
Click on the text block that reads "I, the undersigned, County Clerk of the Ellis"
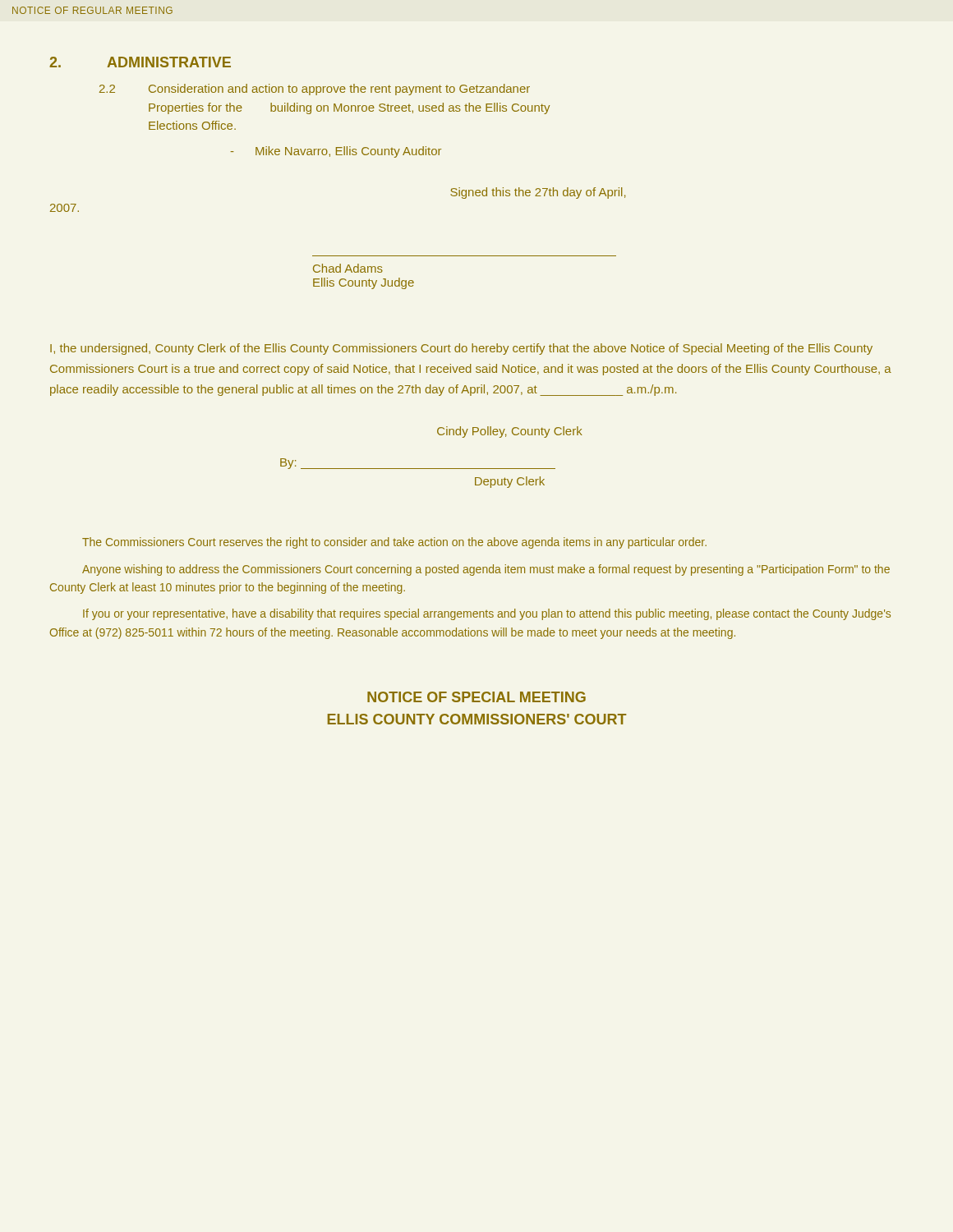click(470, 368)
